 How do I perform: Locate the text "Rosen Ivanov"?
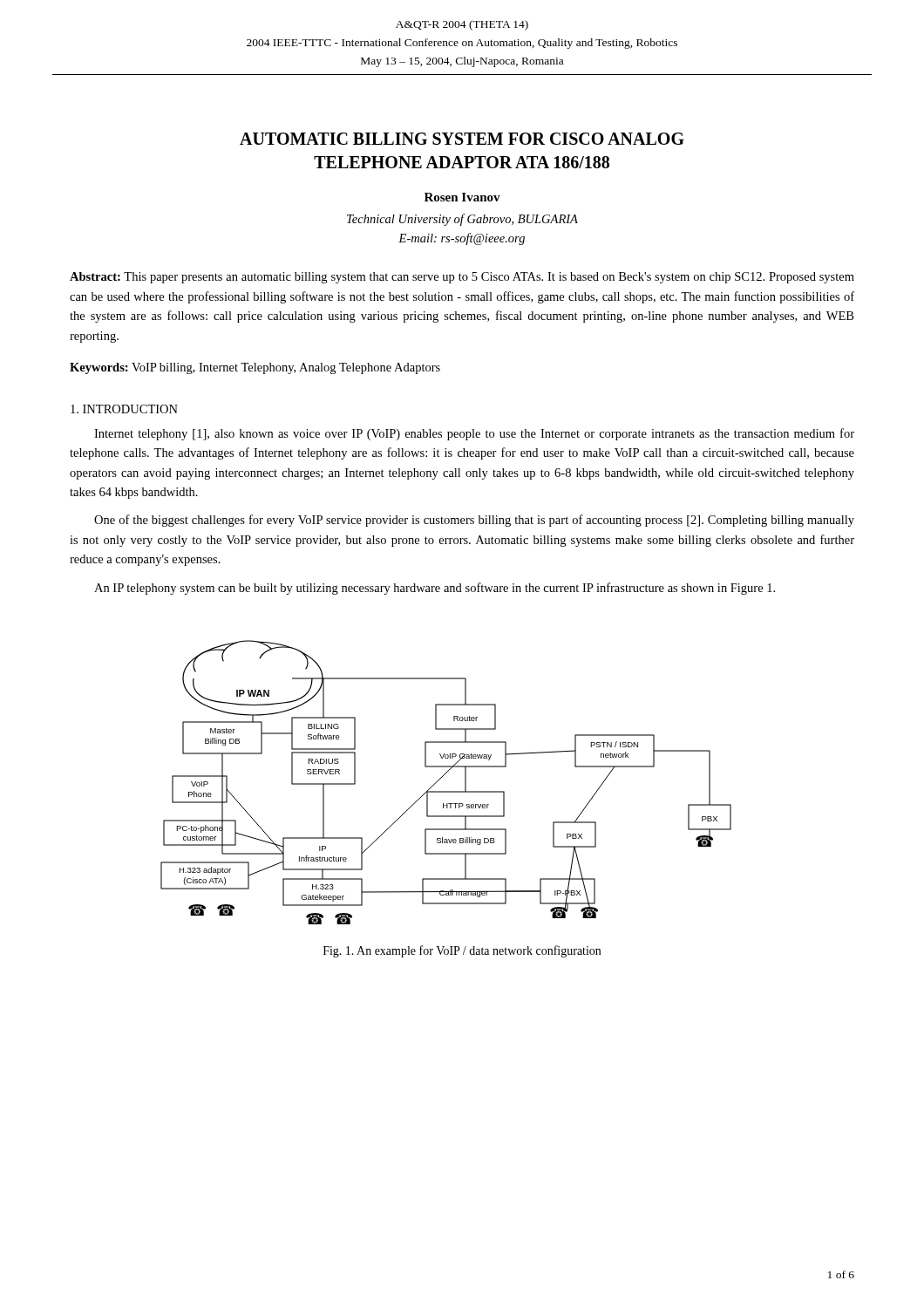[x=462, y=197]
